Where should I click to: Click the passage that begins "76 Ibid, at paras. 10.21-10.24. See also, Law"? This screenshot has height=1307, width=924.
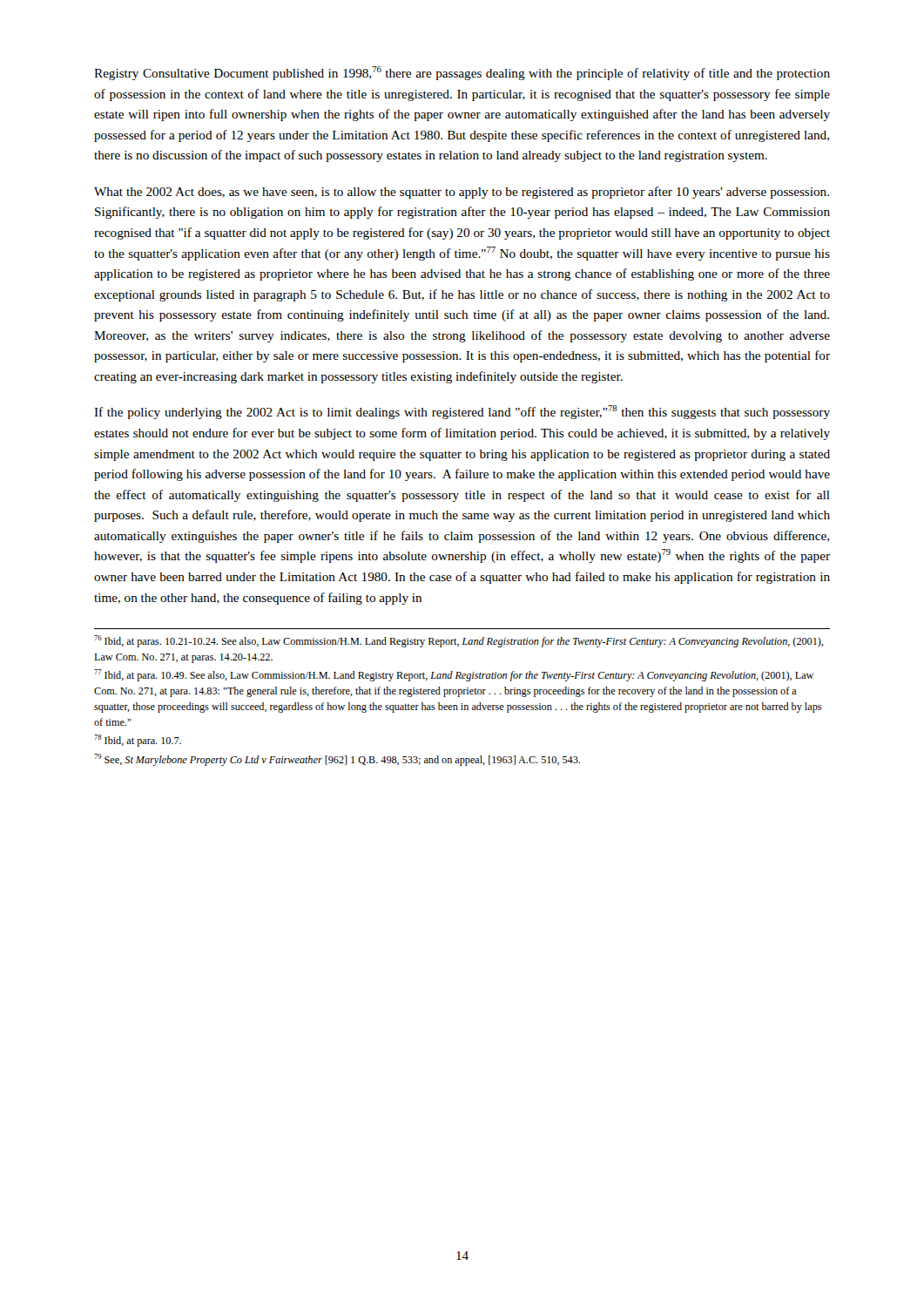459,649
